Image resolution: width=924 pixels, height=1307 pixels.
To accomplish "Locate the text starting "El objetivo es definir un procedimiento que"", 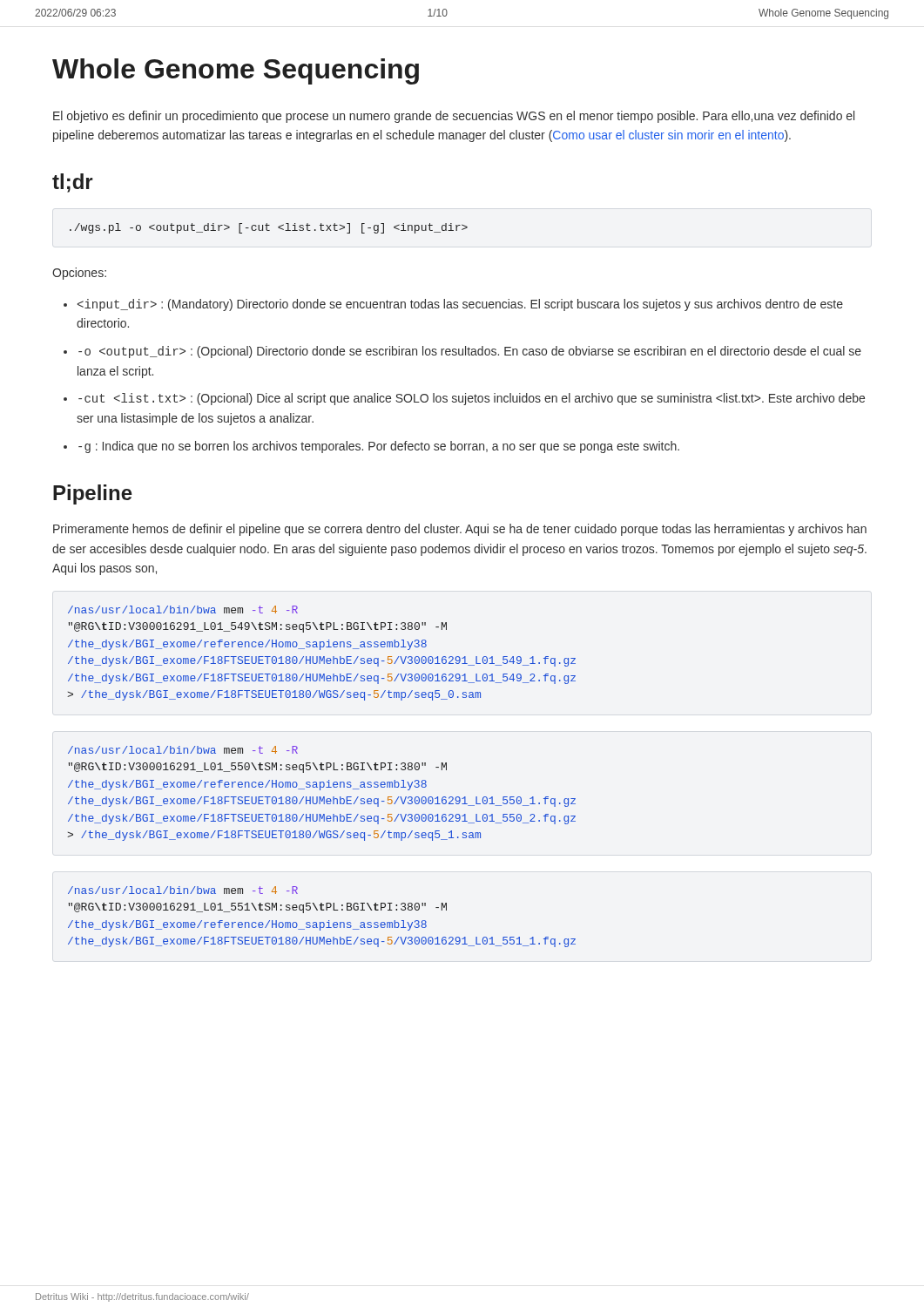I will 462,126.
